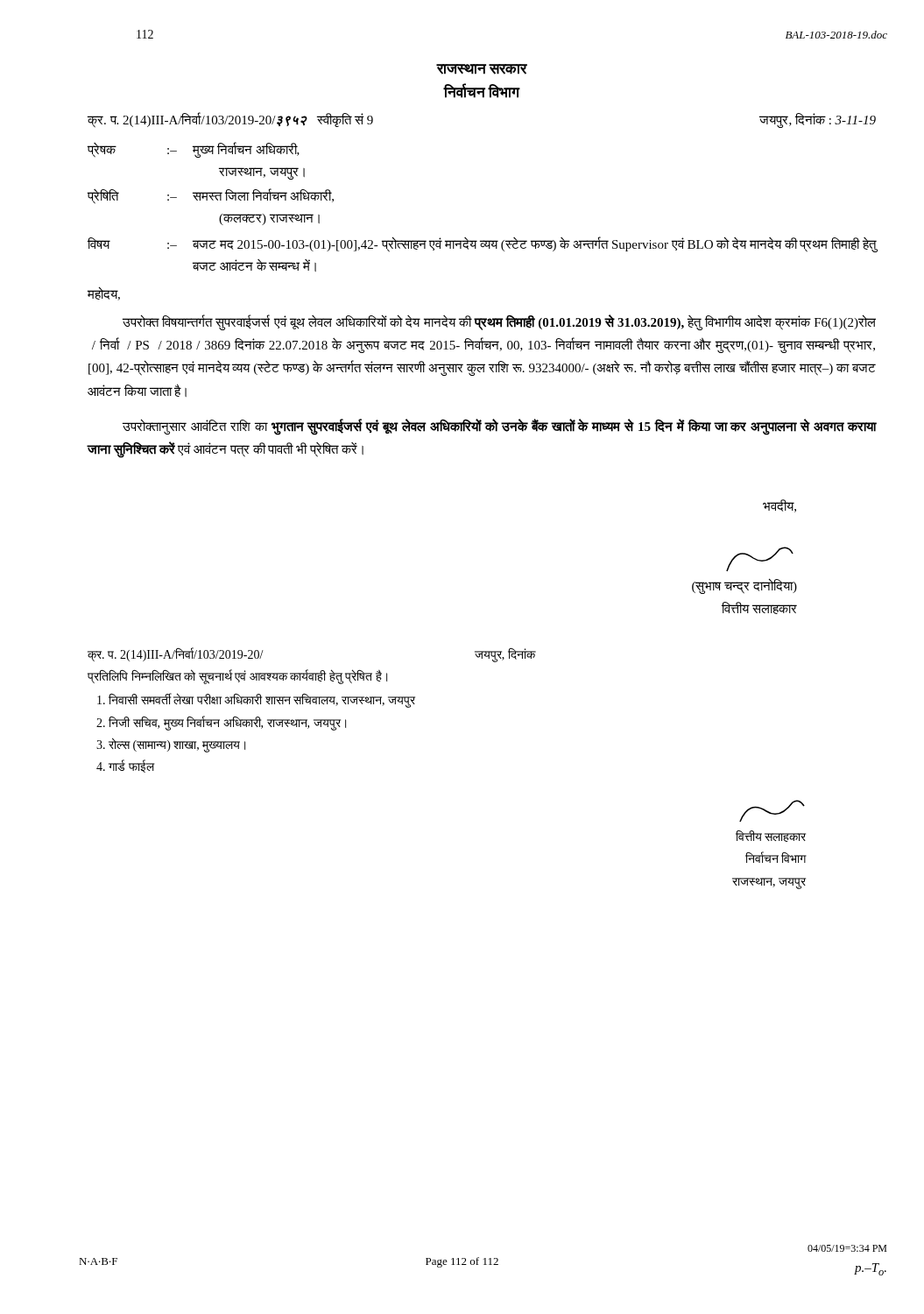This screenshot has width=924, height=1314.
Task: Find "4. गार्ड फाईल" on this page
Action: 125,767
